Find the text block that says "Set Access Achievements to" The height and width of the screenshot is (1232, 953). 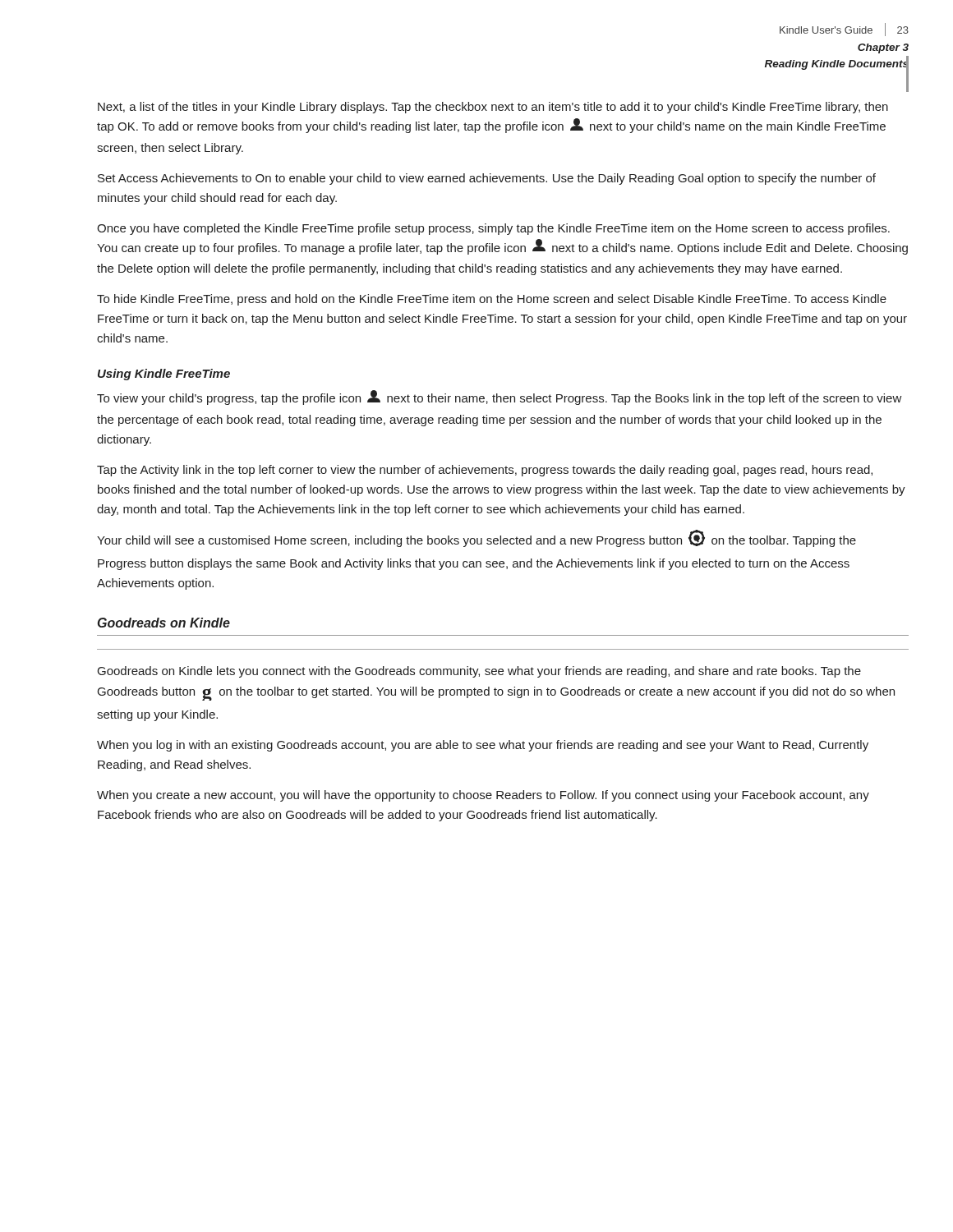[x=486, y=187]
